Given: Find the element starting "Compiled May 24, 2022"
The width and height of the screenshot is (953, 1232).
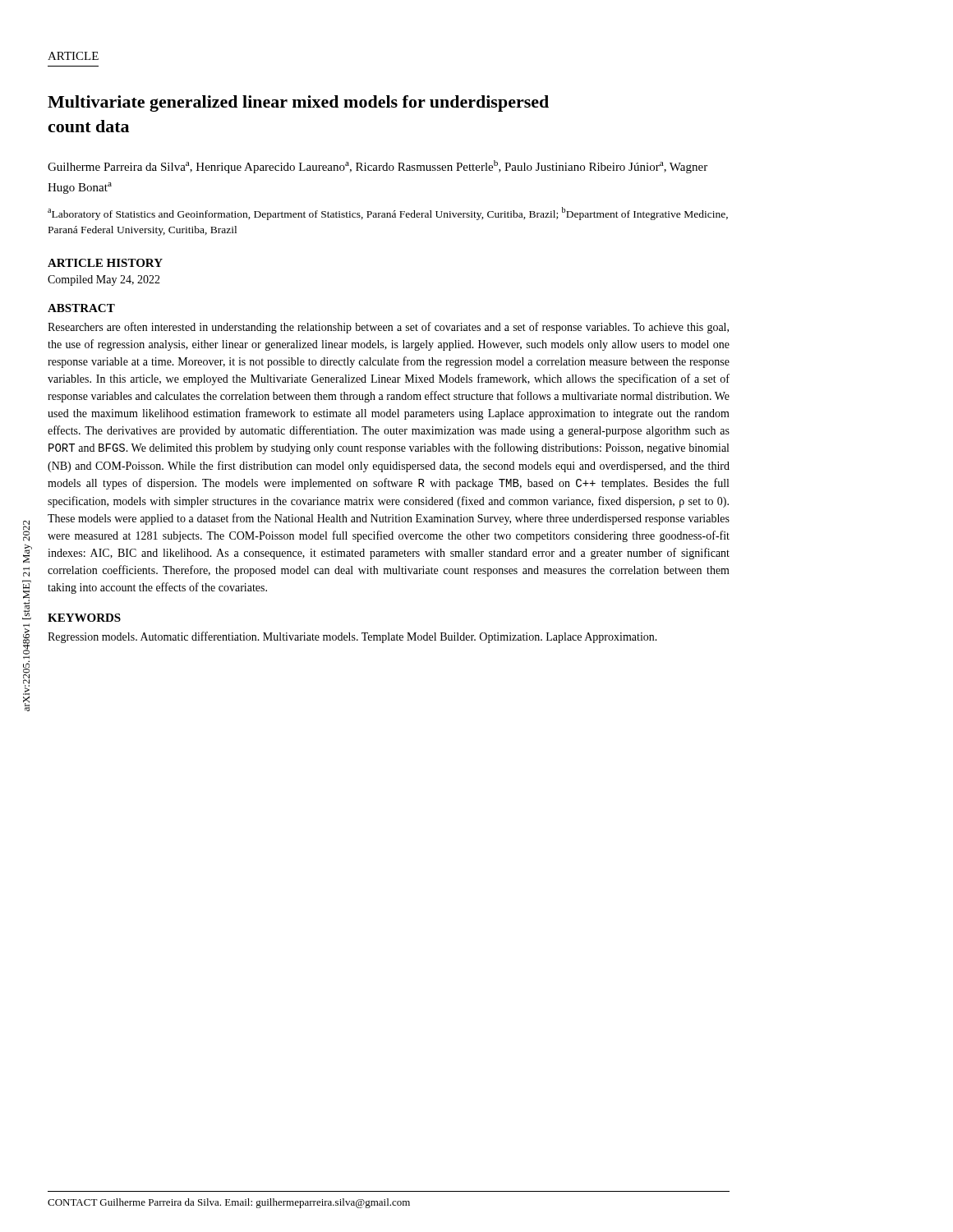Looking at the screenshot, I should click(x=104, y=279).
